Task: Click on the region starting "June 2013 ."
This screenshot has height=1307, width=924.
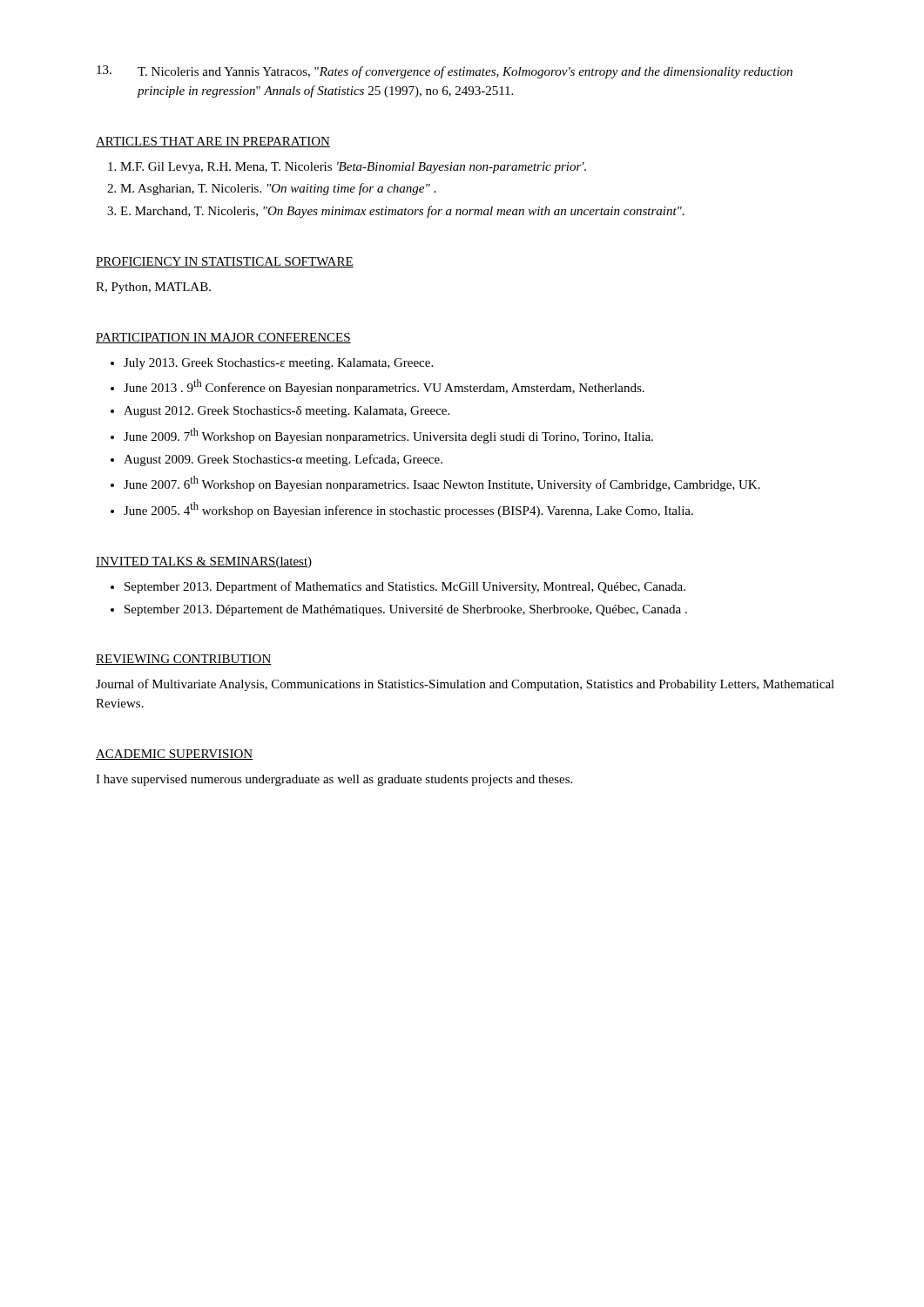Action: coord(384,386)
